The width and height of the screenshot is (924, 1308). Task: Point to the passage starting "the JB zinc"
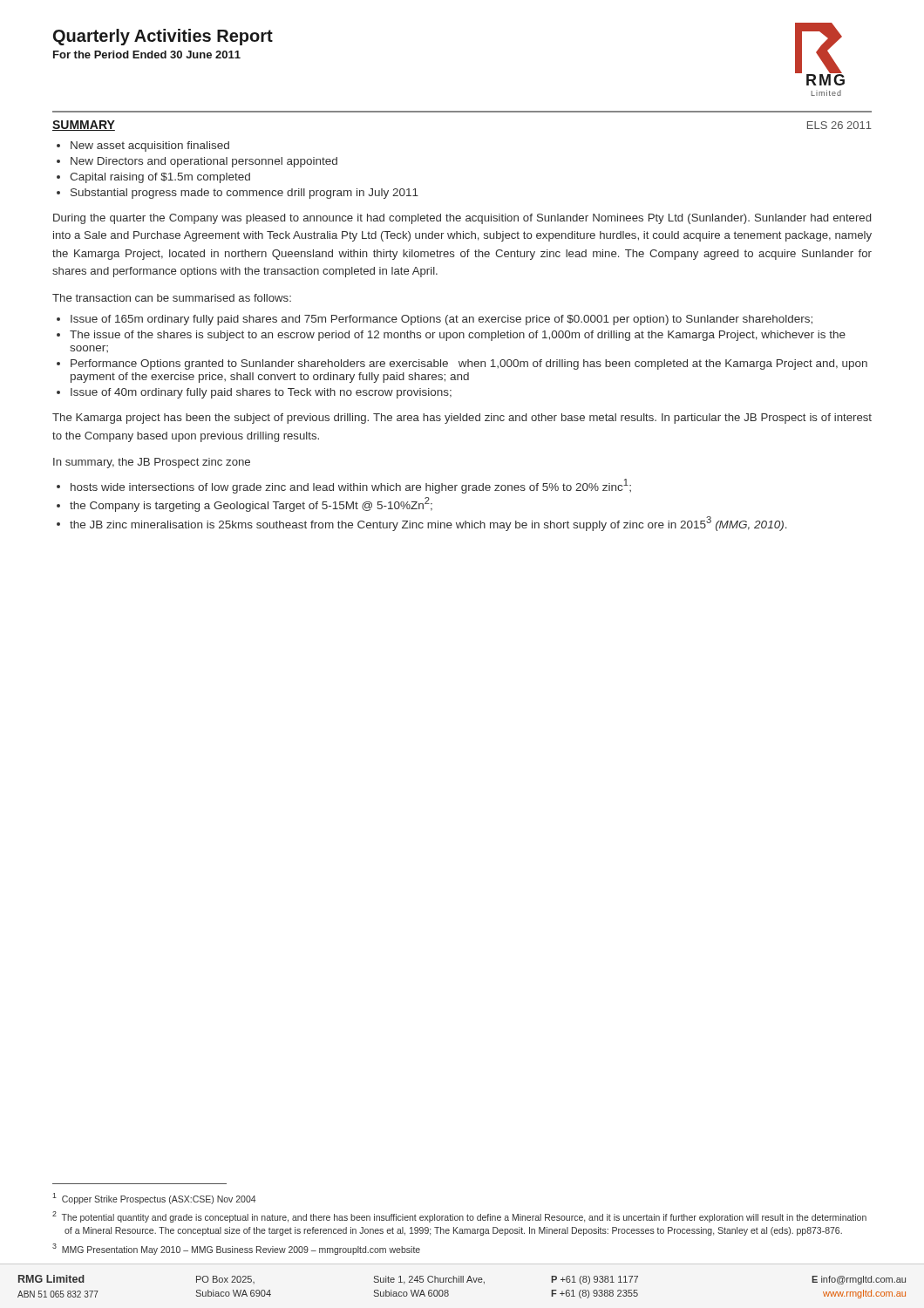coord(429,522)
